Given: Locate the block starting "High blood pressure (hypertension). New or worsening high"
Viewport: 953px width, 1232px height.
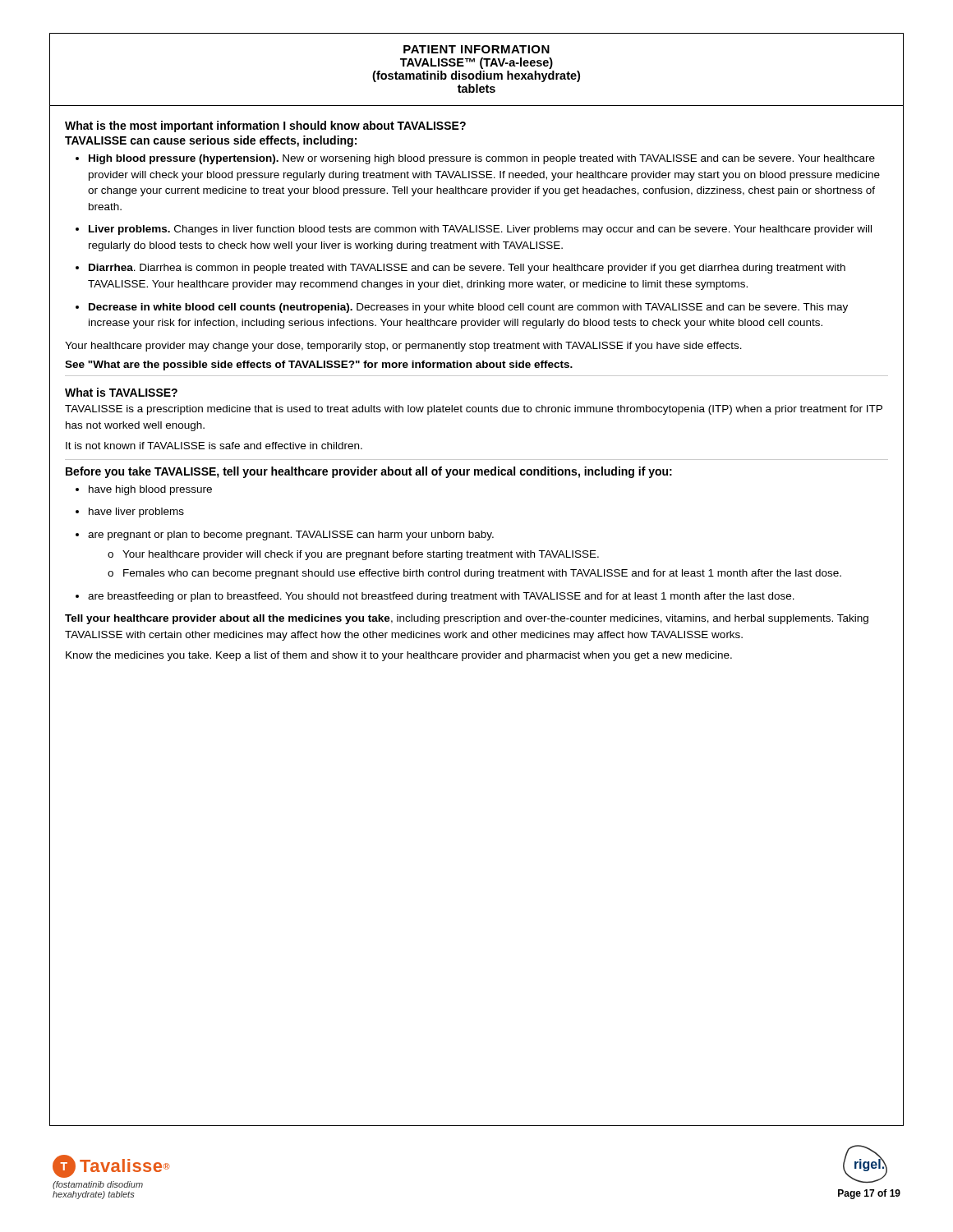Looking at the screenshot, I should click(484, 182).
